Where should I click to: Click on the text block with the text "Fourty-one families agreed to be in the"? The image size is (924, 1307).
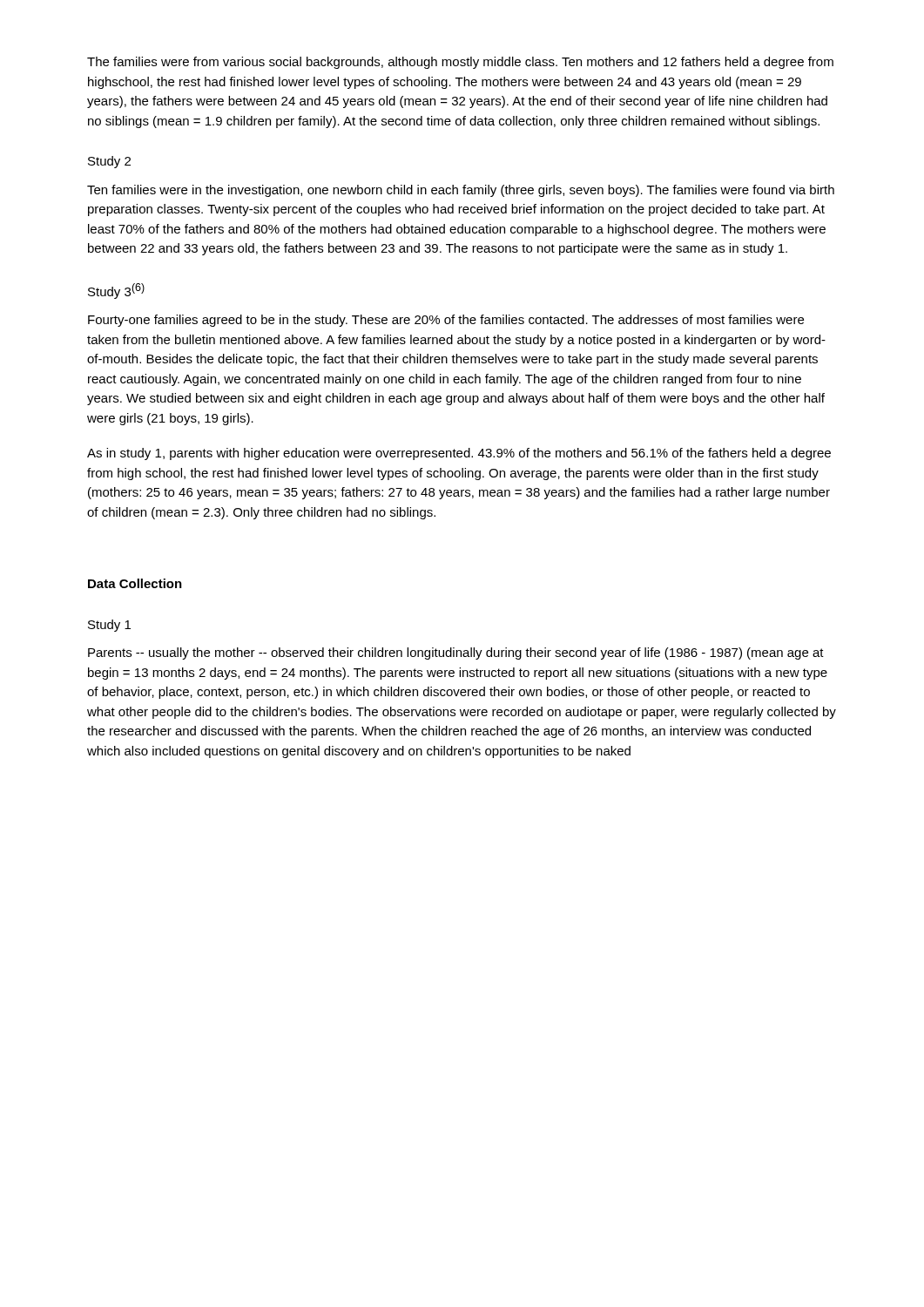coord(456,368)
